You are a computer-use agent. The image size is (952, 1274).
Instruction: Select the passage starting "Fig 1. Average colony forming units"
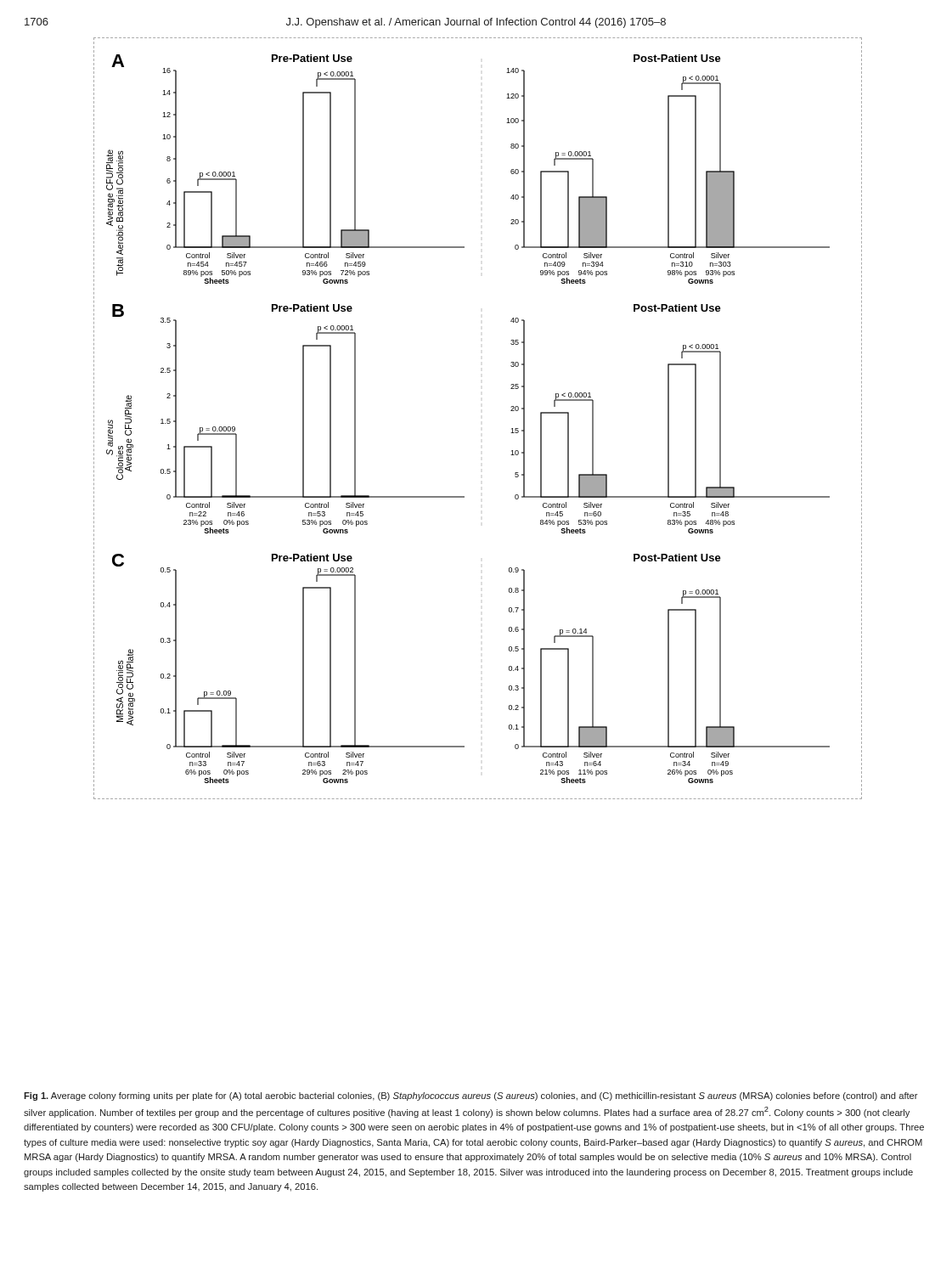coord(474,1141)
